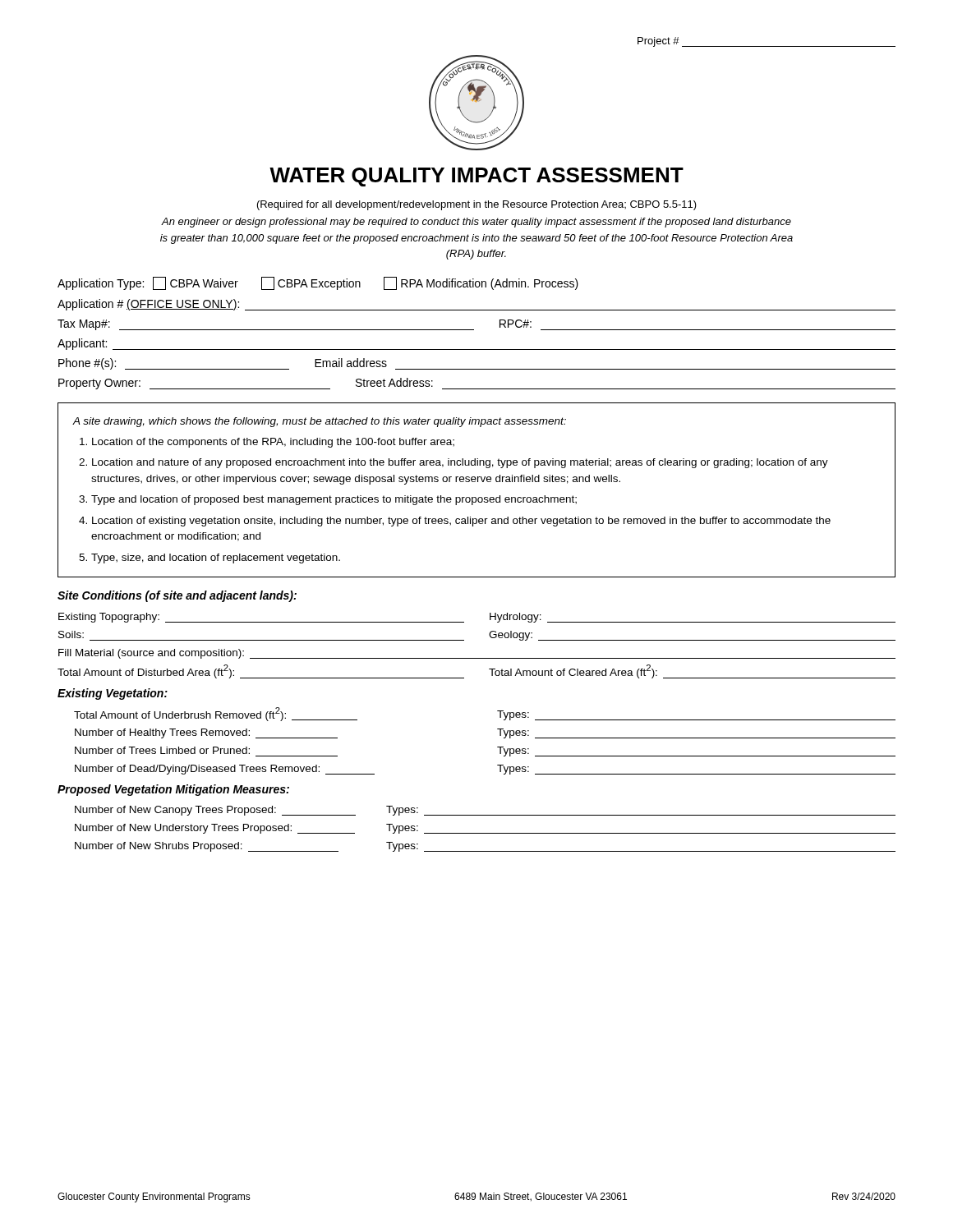Select the section header that reads "Proposed Vegetation Mitigation Measures:"
Screen dimensions: 1232x953
(174, 790)
